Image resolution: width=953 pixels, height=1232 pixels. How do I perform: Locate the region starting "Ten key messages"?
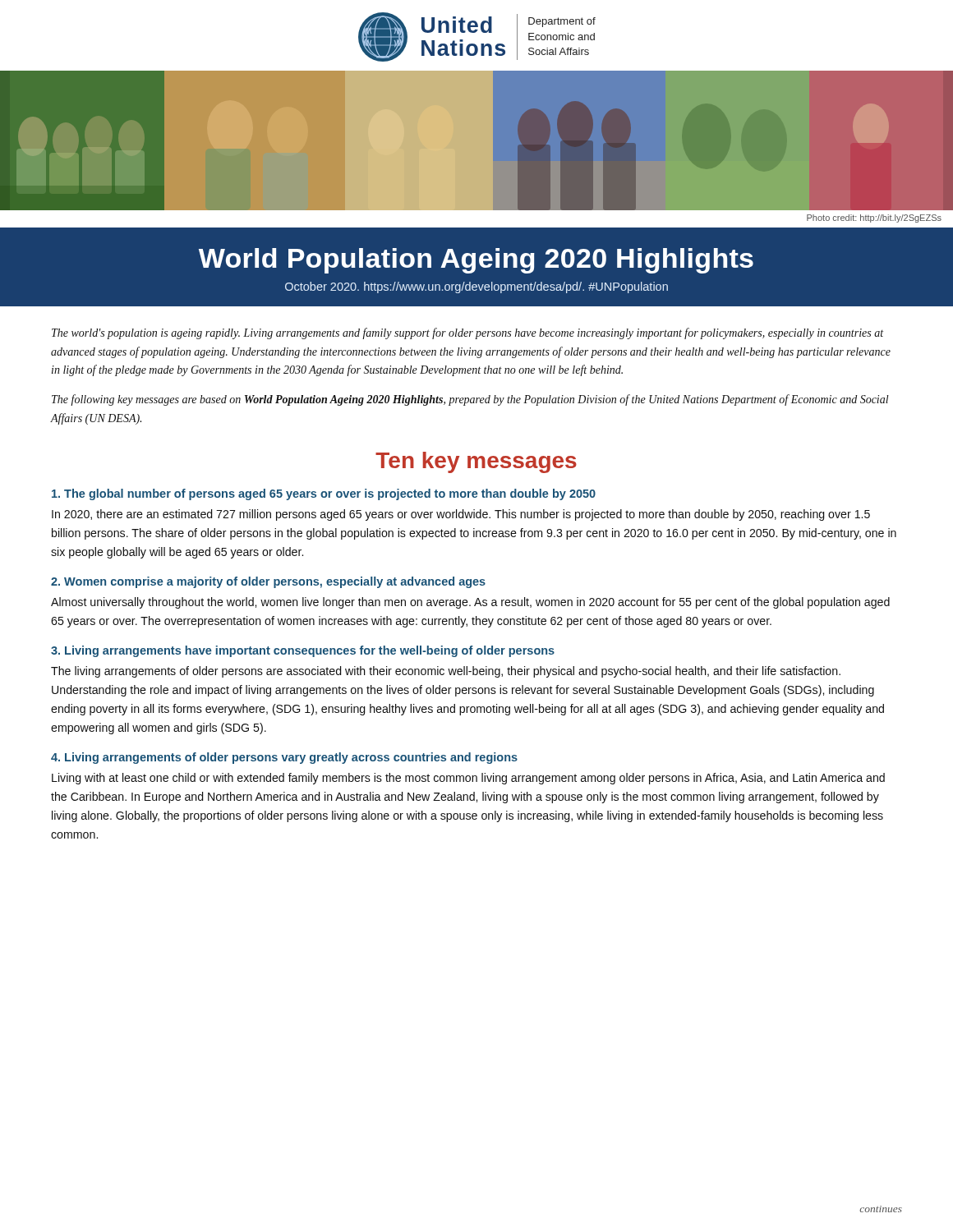point(476,461)
